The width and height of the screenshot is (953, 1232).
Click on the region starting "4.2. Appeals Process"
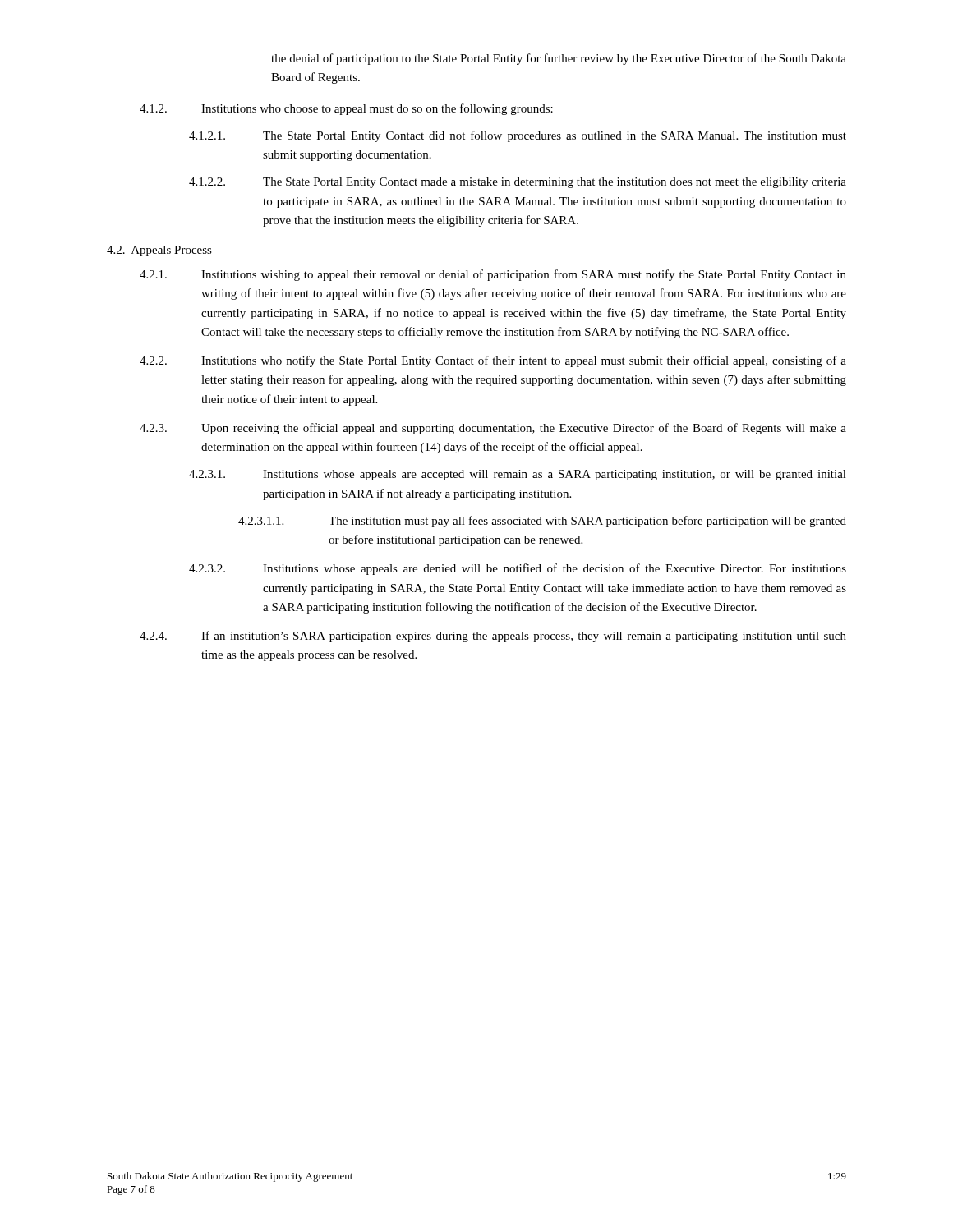point(159,250)
